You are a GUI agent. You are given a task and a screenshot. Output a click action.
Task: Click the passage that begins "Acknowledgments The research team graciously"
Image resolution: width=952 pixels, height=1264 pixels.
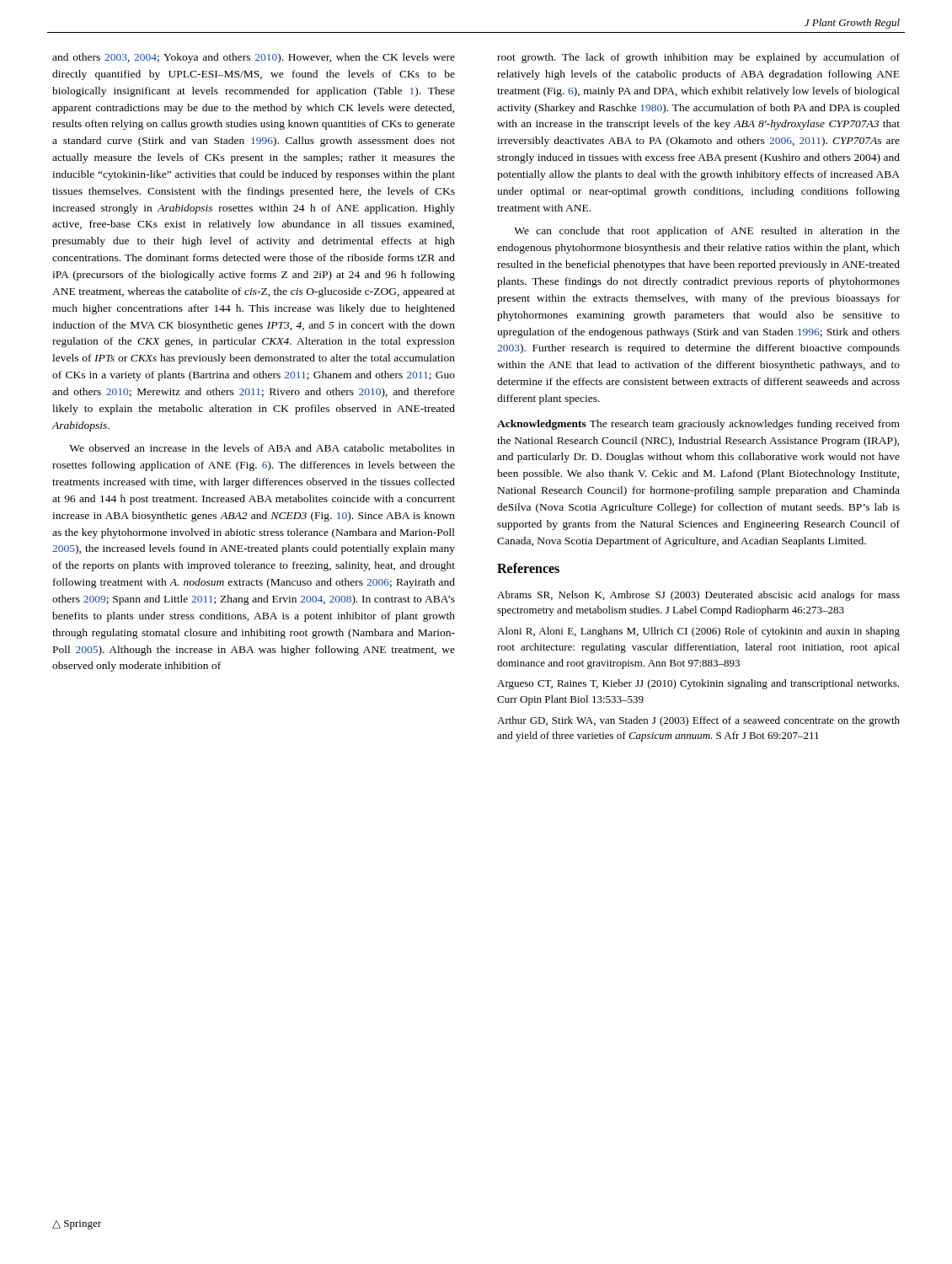(x=698, y=482)
